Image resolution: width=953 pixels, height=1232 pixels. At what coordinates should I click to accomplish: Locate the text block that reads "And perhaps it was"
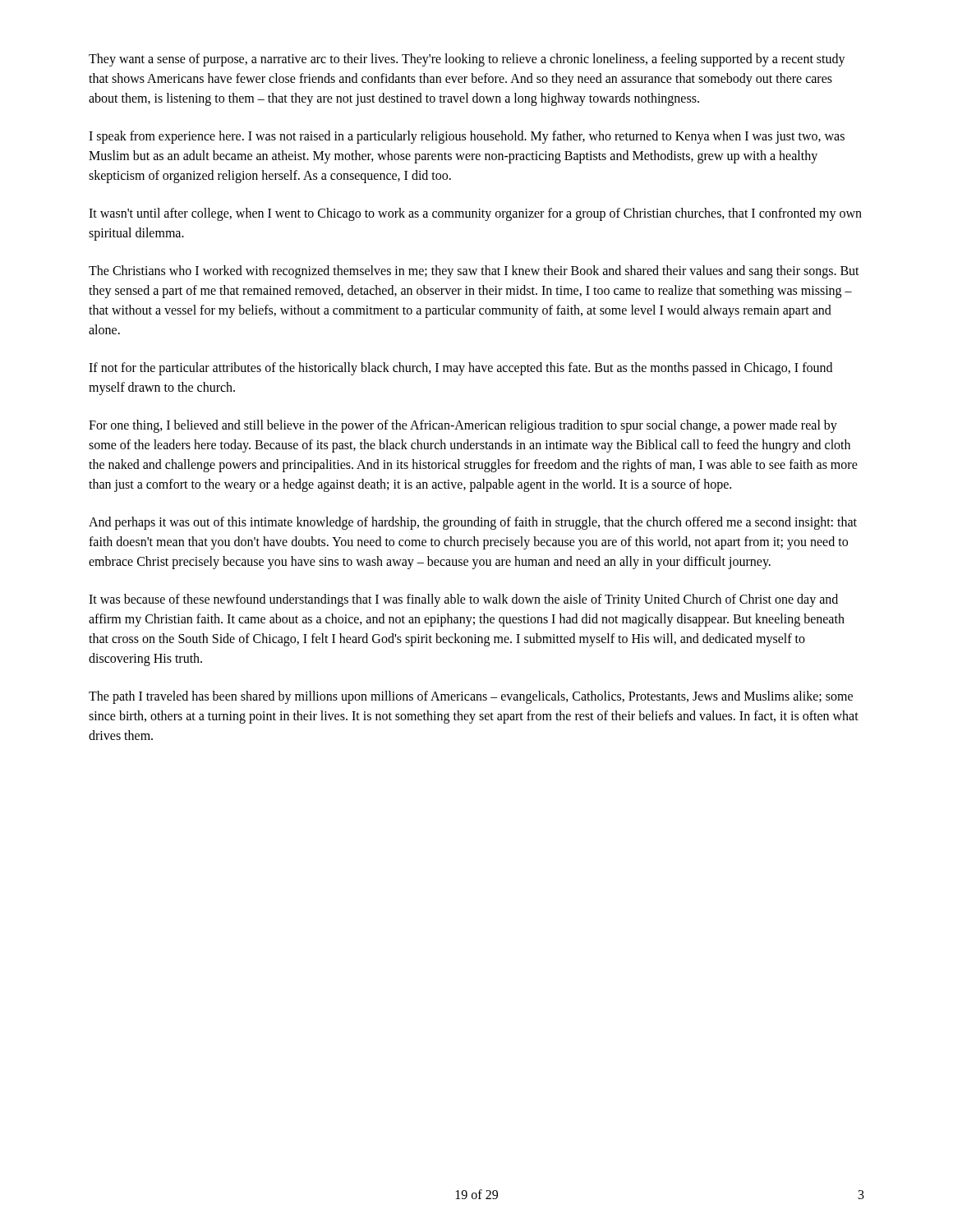tap(473, 542)
